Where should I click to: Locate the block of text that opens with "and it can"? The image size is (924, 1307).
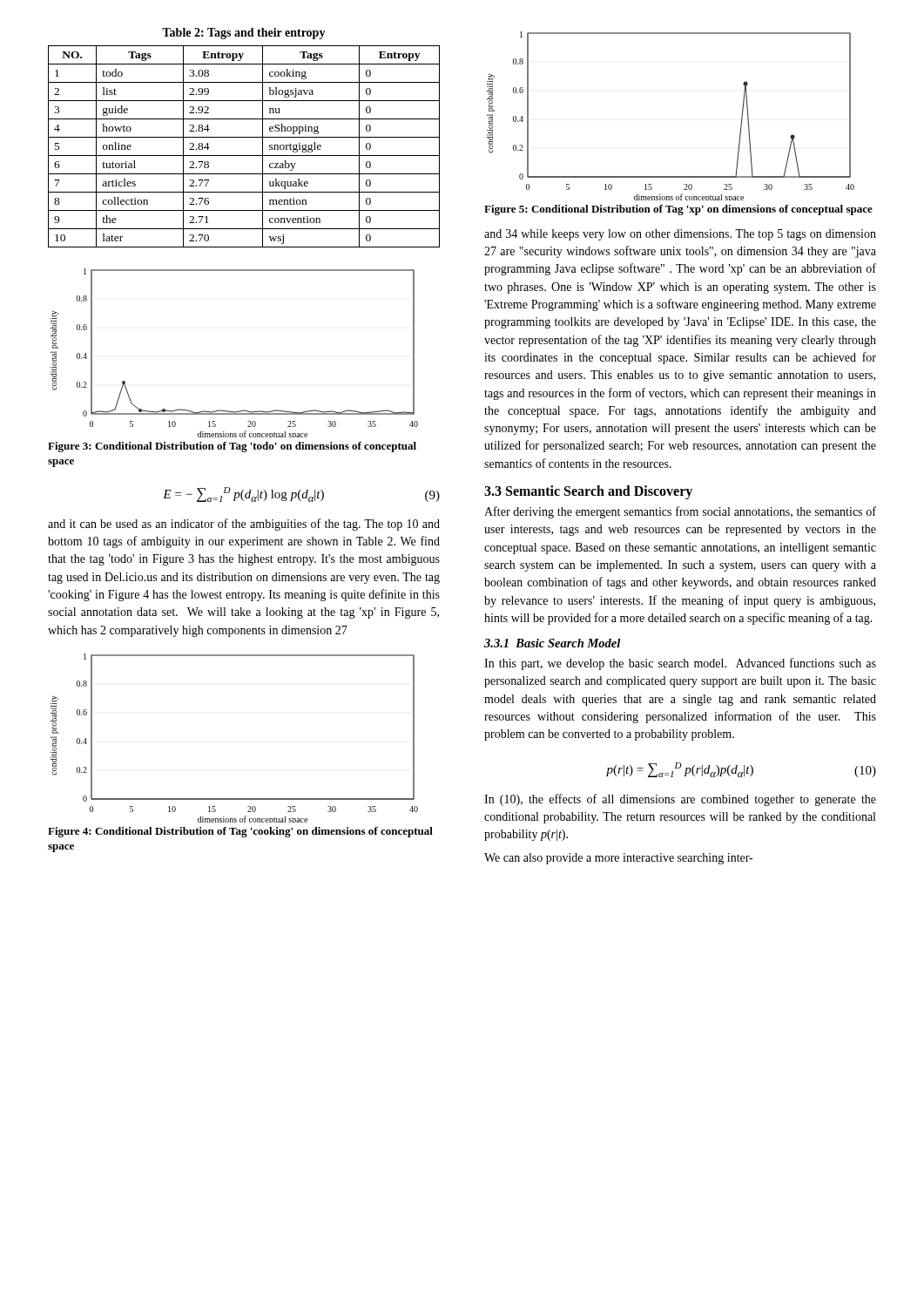coord(244,577)
